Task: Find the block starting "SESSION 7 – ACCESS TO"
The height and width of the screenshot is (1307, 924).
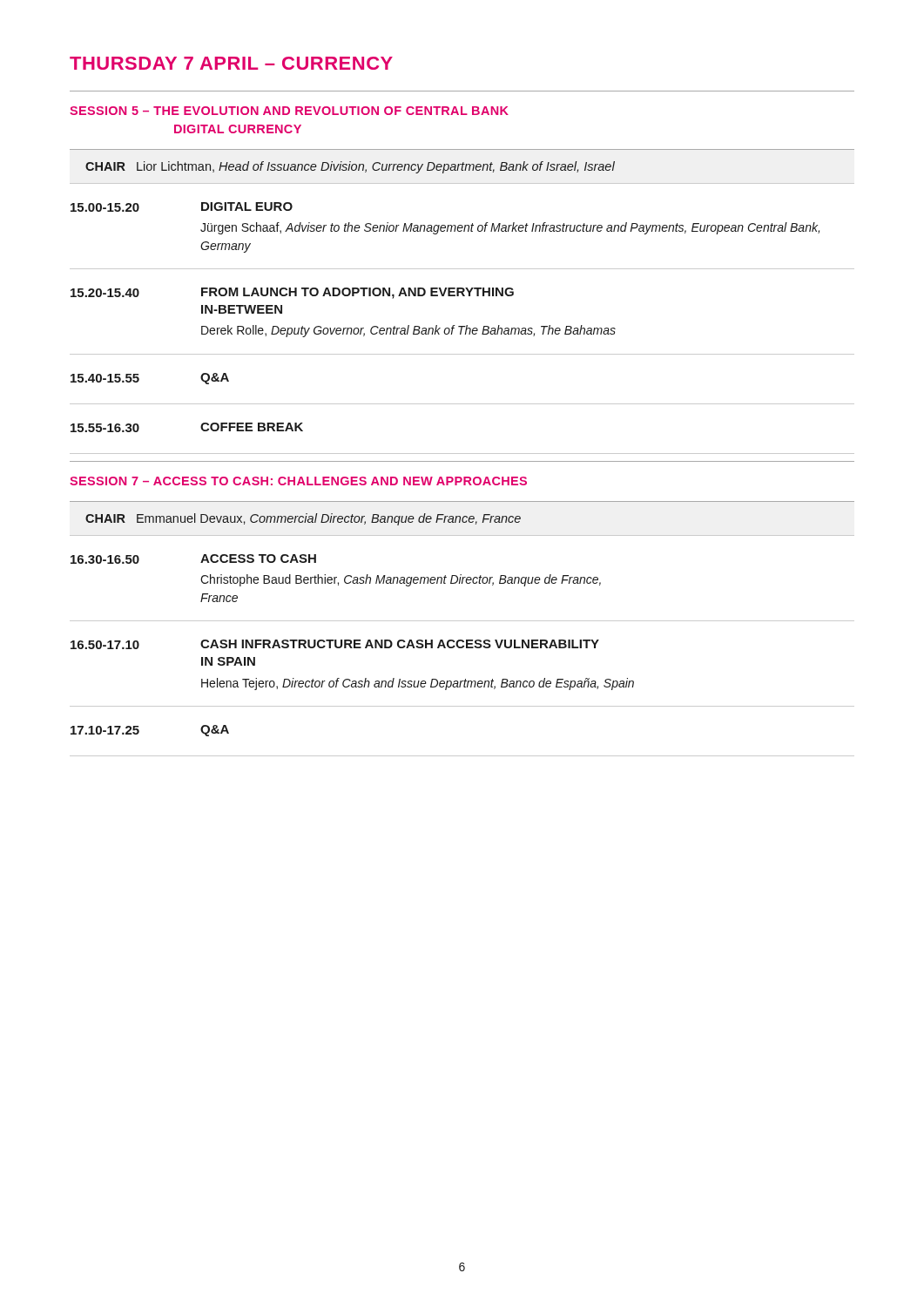Action: point(462,482)
